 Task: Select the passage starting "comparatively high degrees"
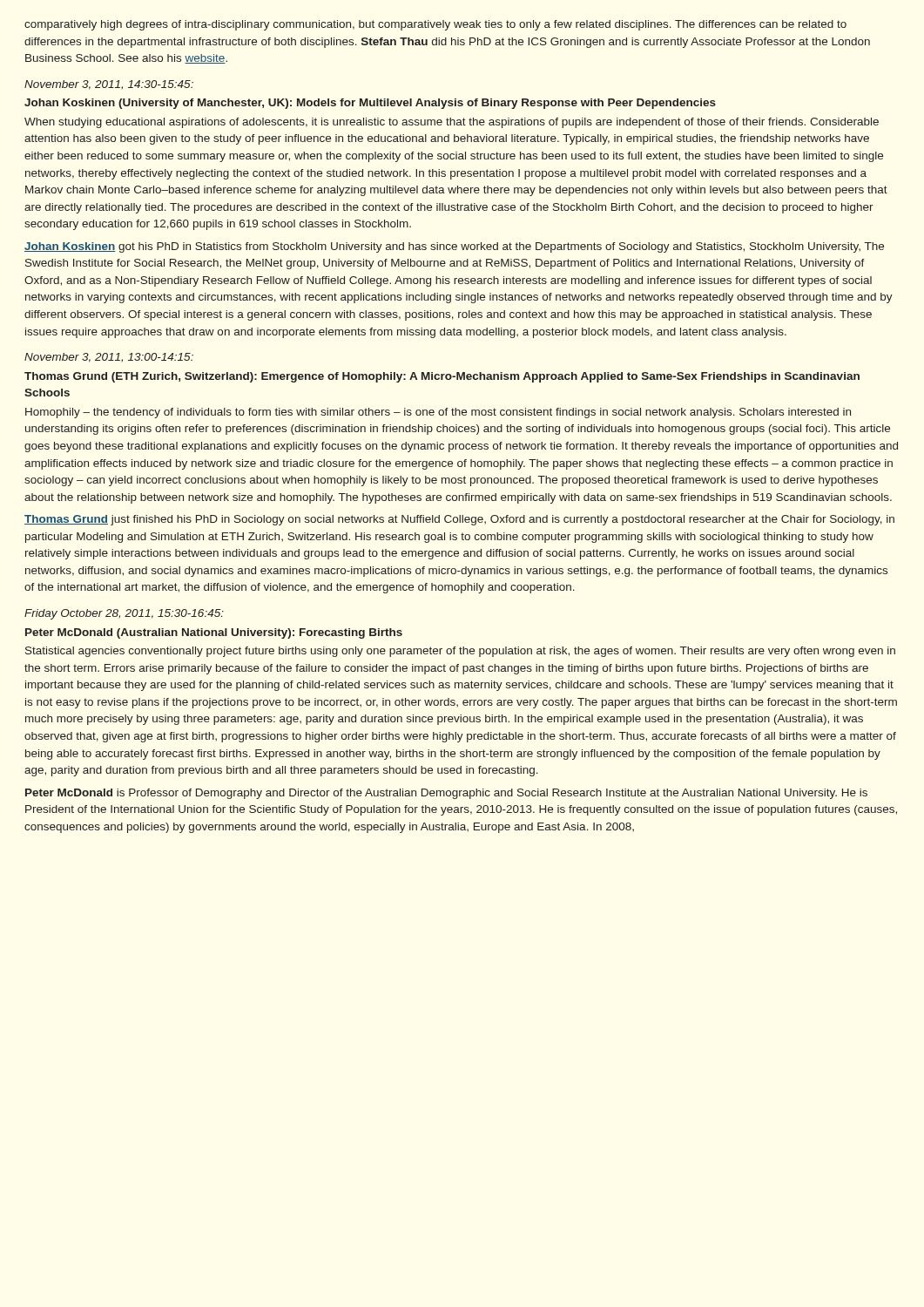[462, 41]
